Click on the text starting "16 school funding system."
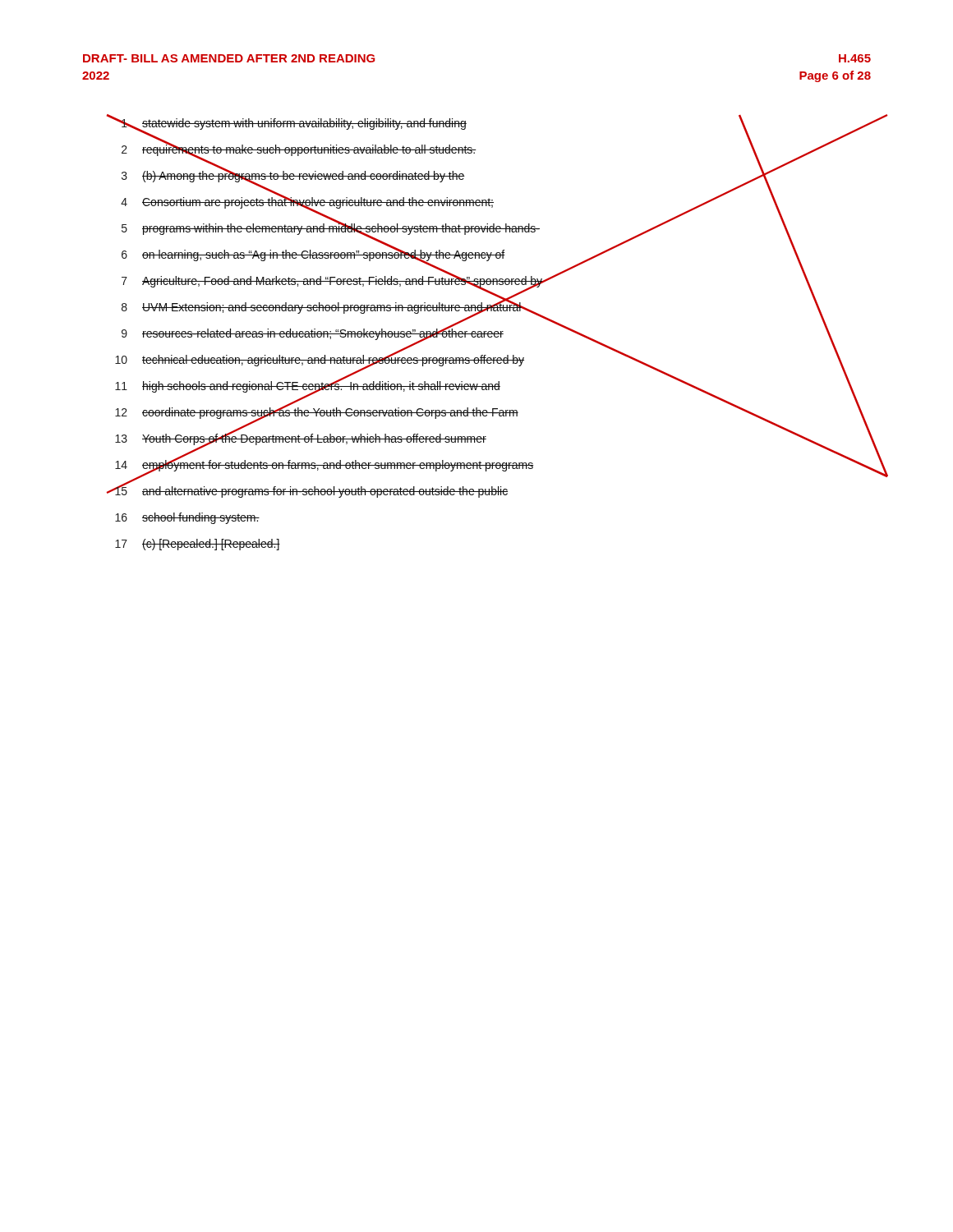Image resolution: width=953 pixels, height=1232 pixels. [187, 518]
